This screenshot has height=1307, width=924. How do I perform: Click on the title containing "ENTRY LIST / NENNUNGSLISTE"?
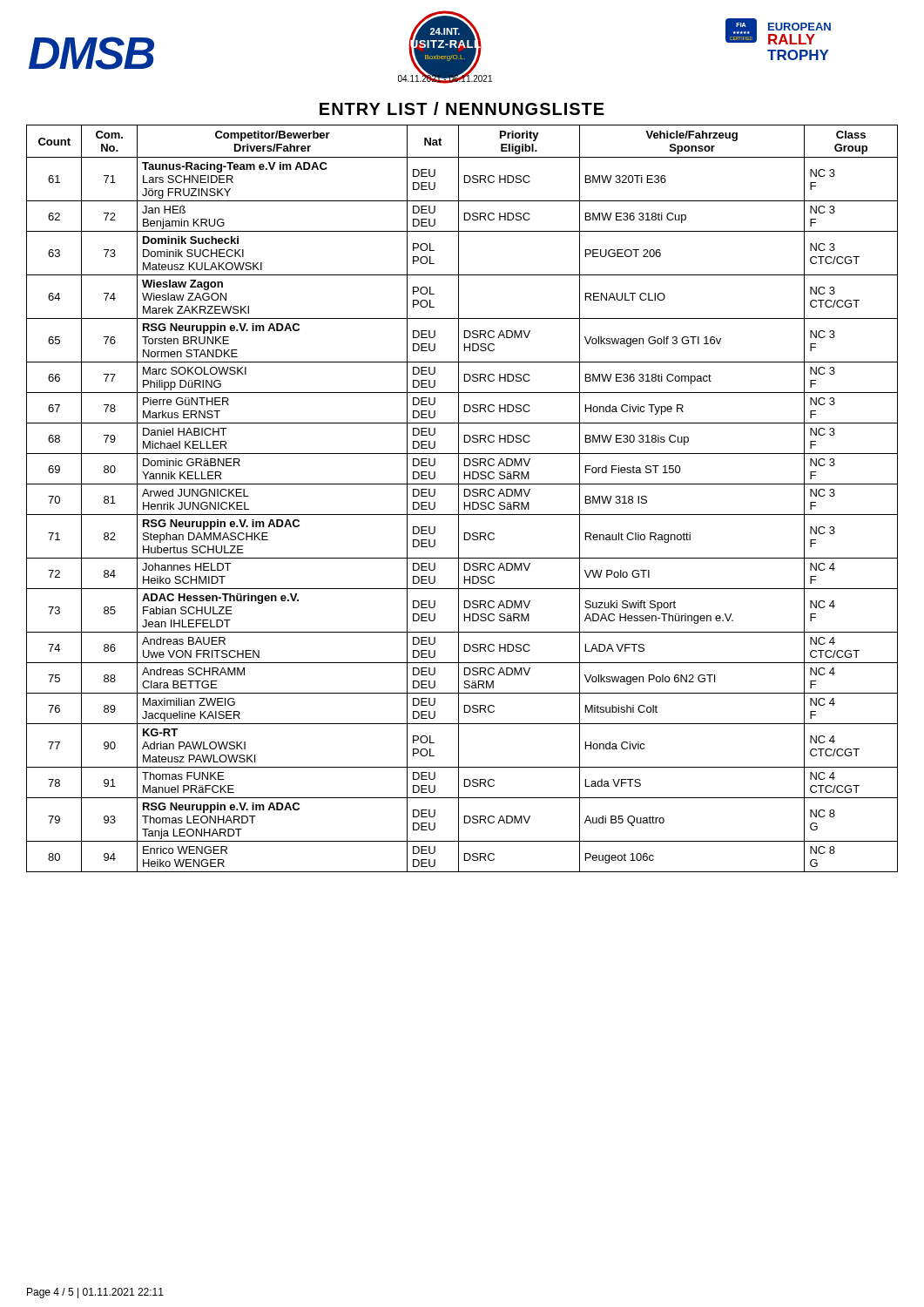click(462, 109)
